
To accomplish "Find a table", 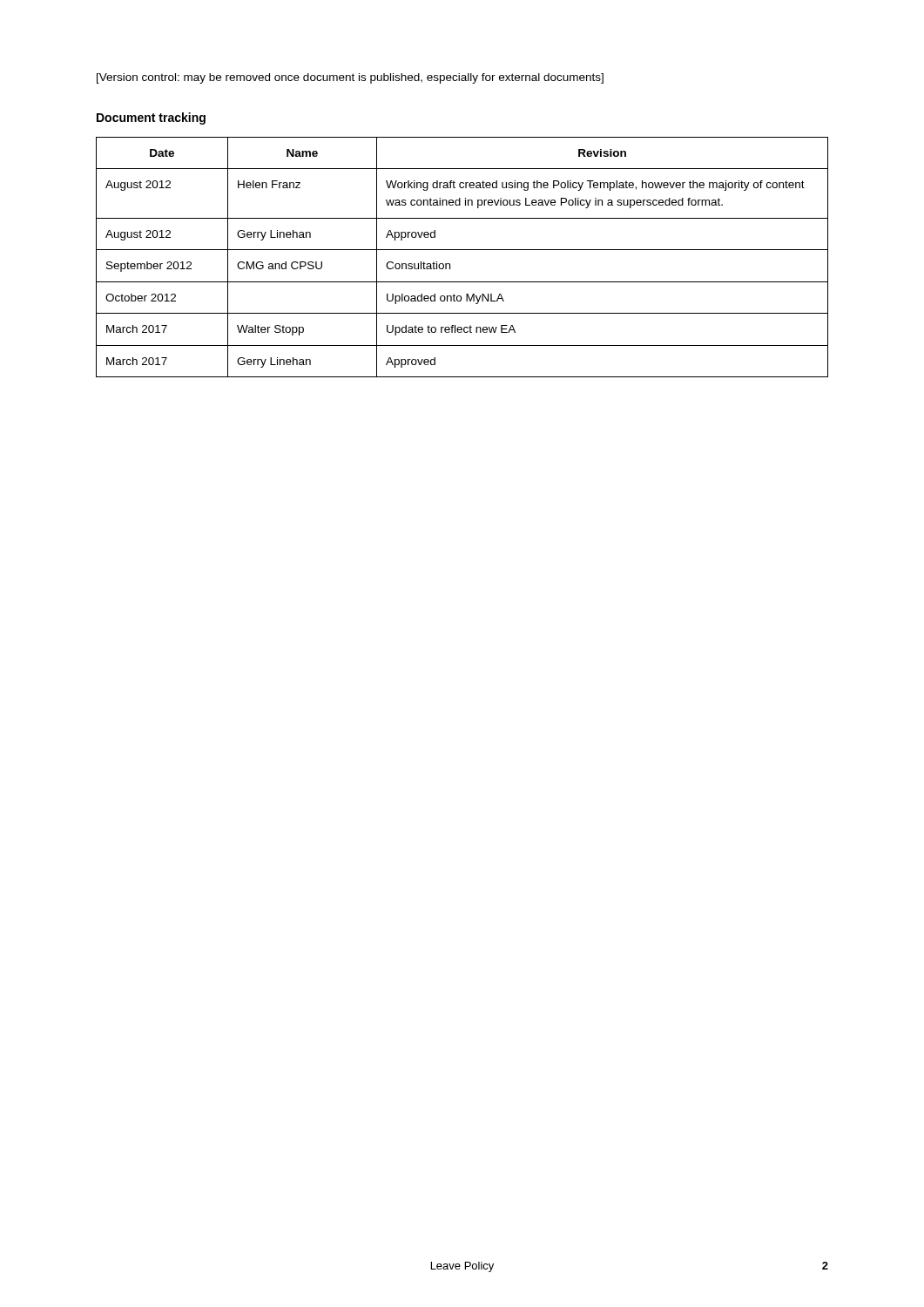I will [462, 257].
